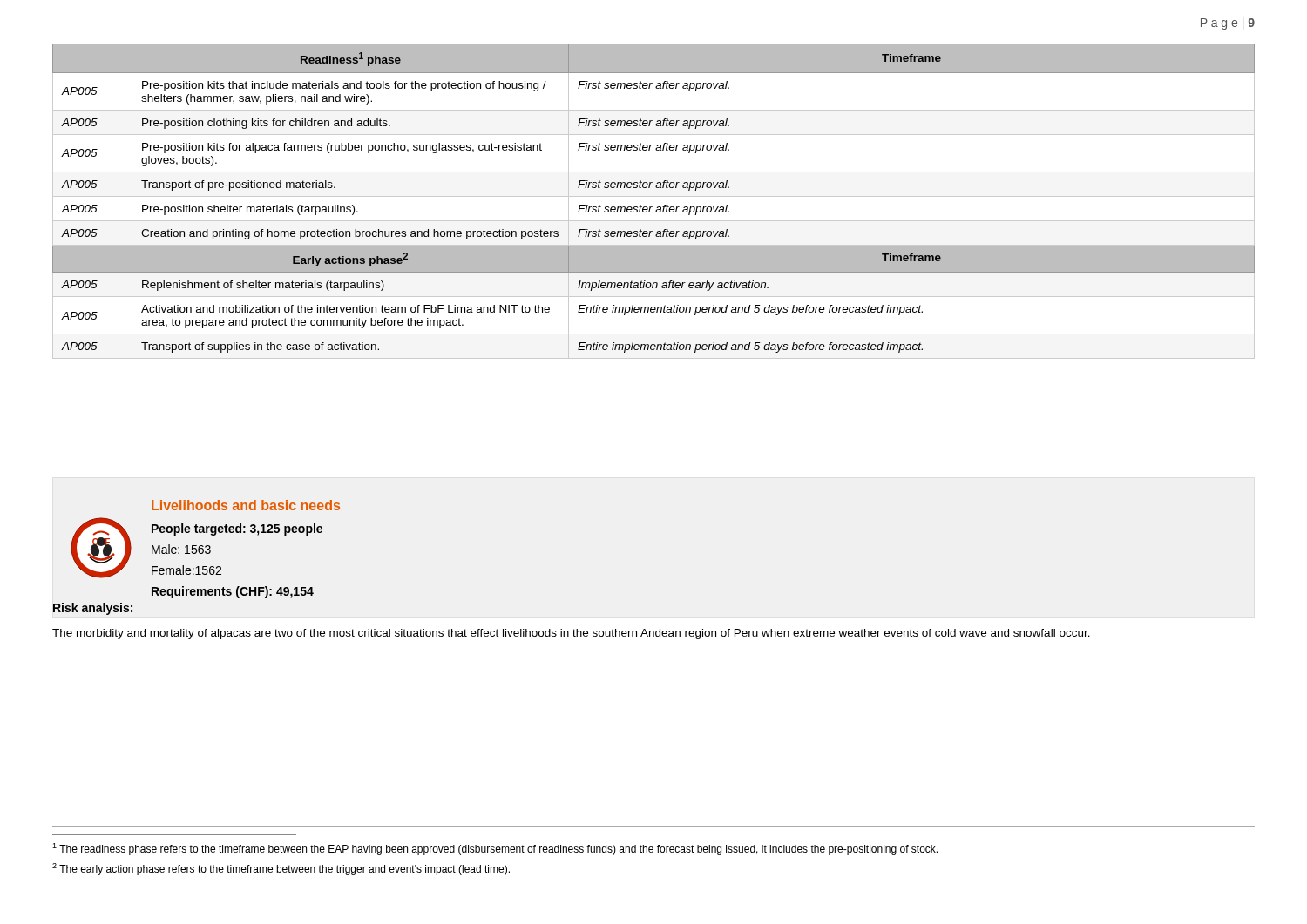The height and width of the screenshot is (924, 1307).
Task: Select the element starting "1 The readiness"
Action: 495,848
